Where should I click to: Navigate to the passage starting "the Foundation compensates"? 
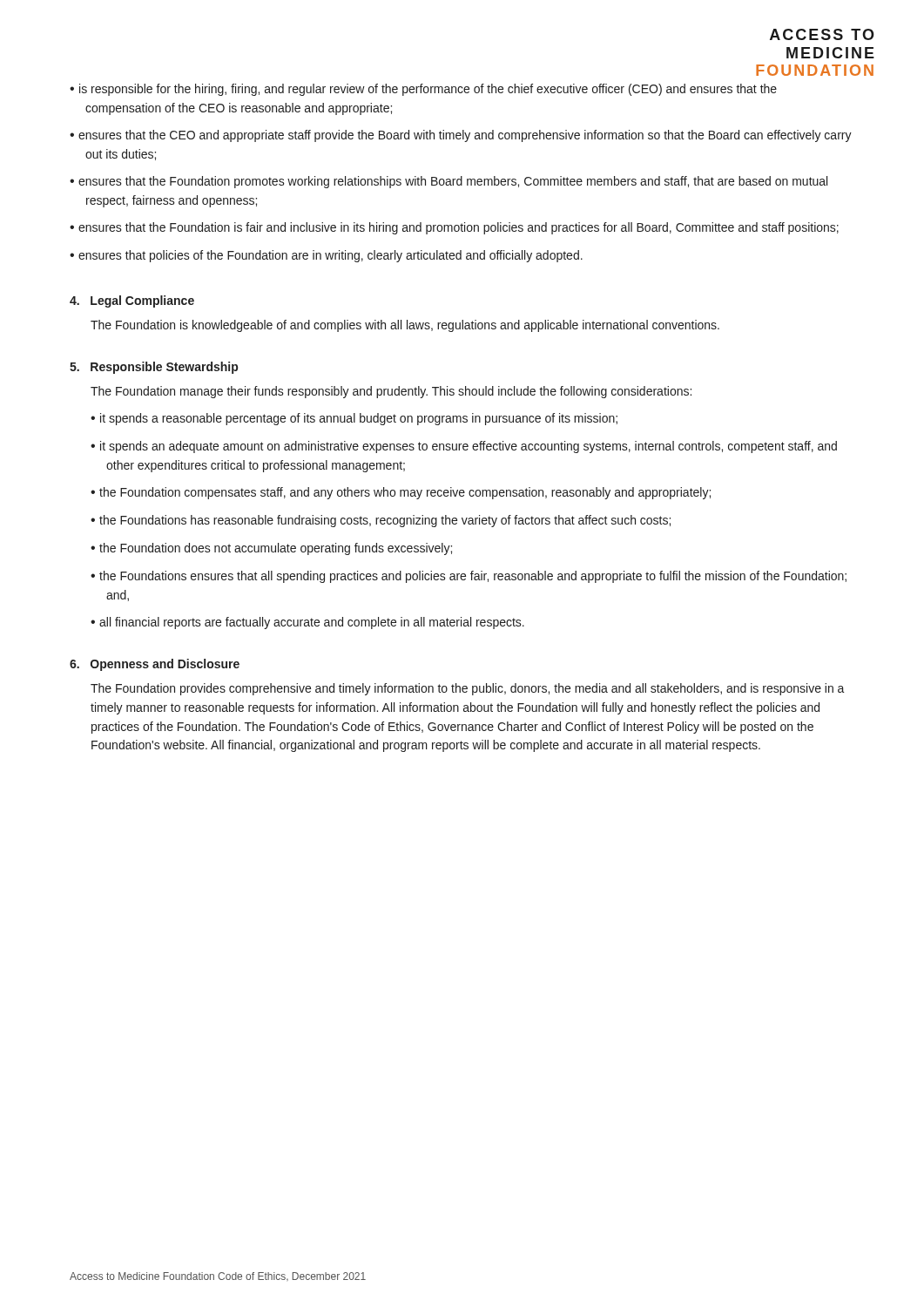click(406, 493)
